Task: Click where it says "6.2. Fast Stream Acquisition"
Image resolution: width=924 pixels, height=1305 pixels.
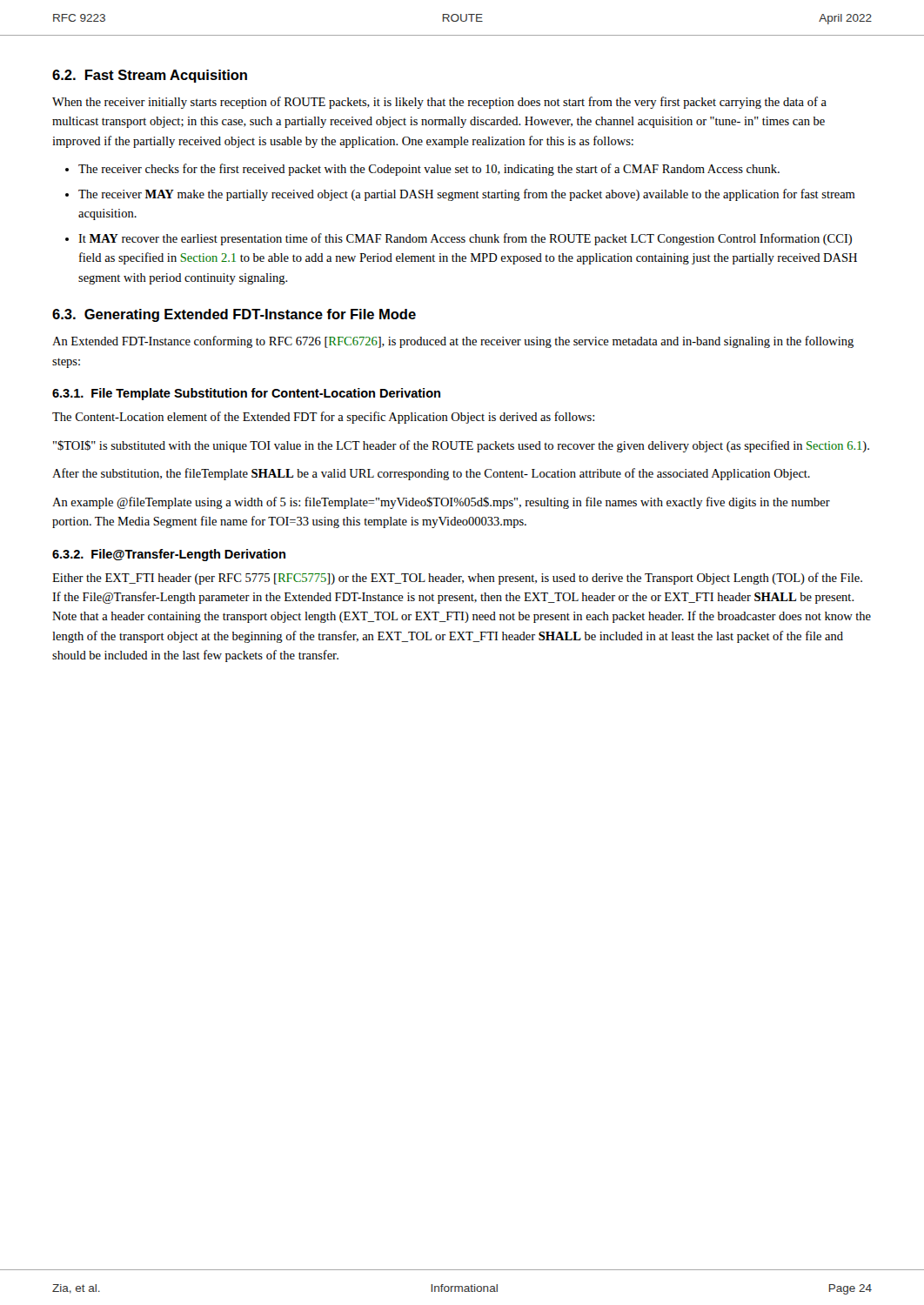Action: coord(150,75)
